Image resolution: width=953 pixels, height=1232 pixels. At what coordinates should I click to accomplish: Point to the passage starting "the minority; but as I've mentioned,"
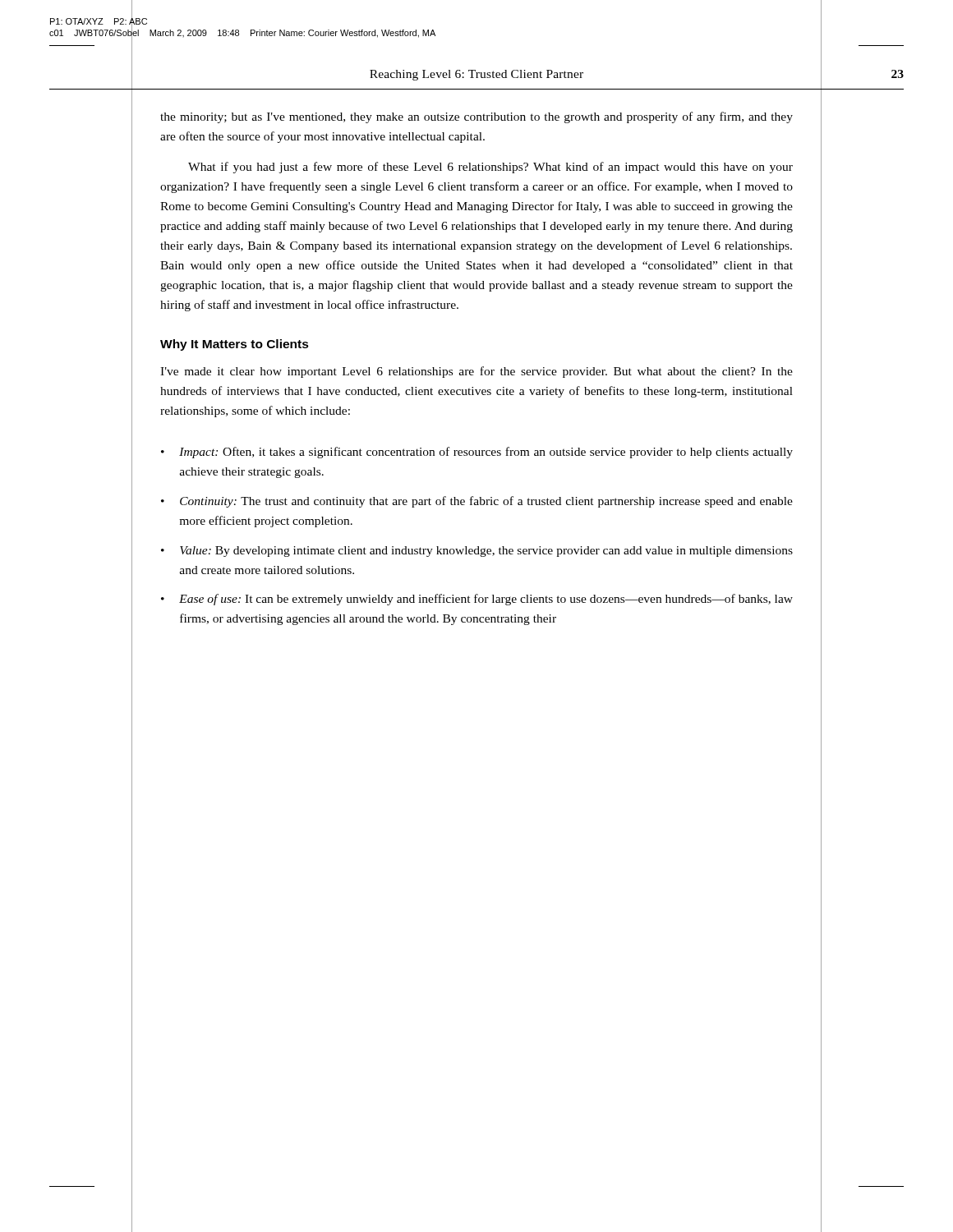(476, 126)
